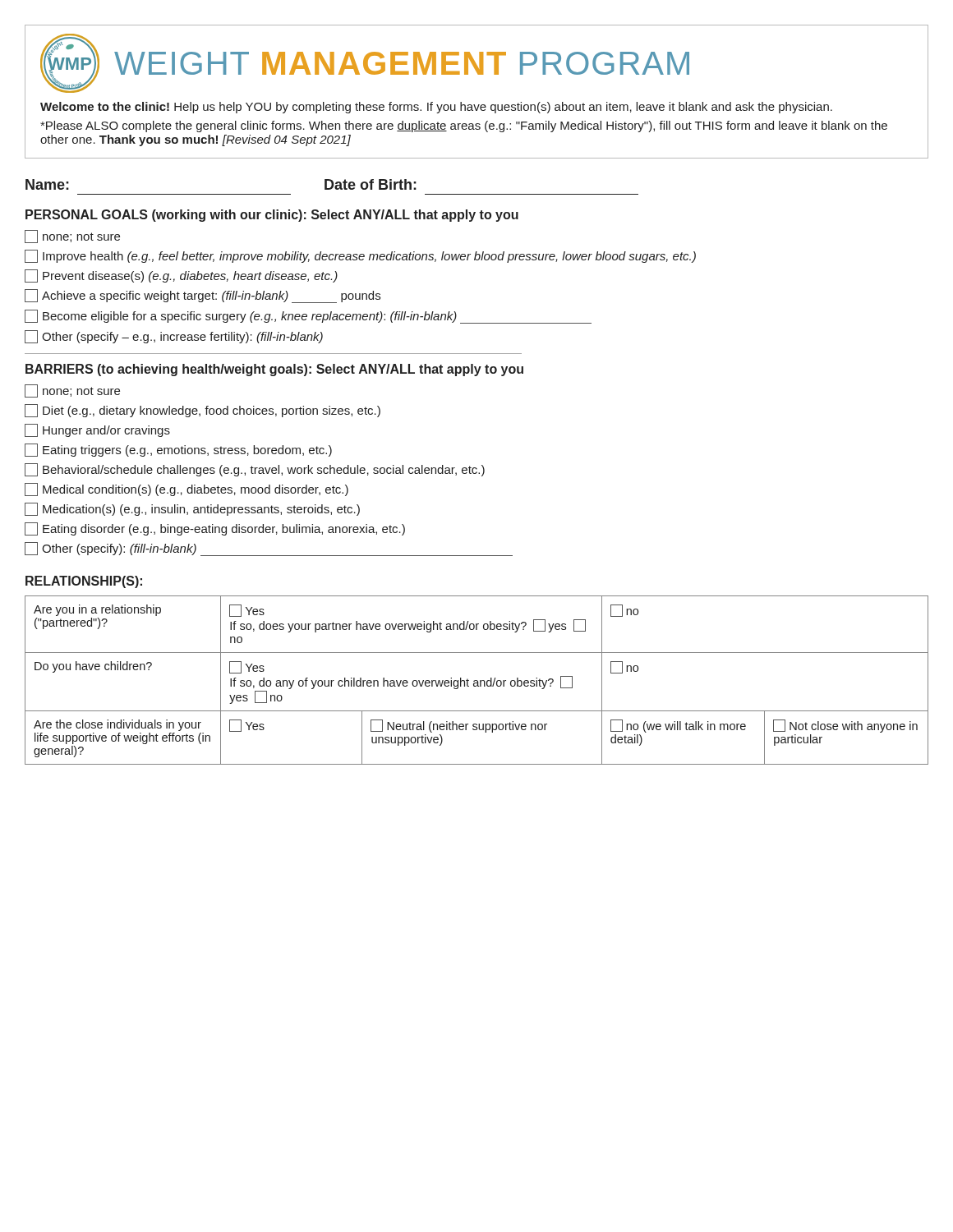This screenshot has width=953, height=1232.
Task: Locate the block of text that opens with "Diet (e.g., dietary knowledge, food choices, portion"
Action: coord(203,410)
